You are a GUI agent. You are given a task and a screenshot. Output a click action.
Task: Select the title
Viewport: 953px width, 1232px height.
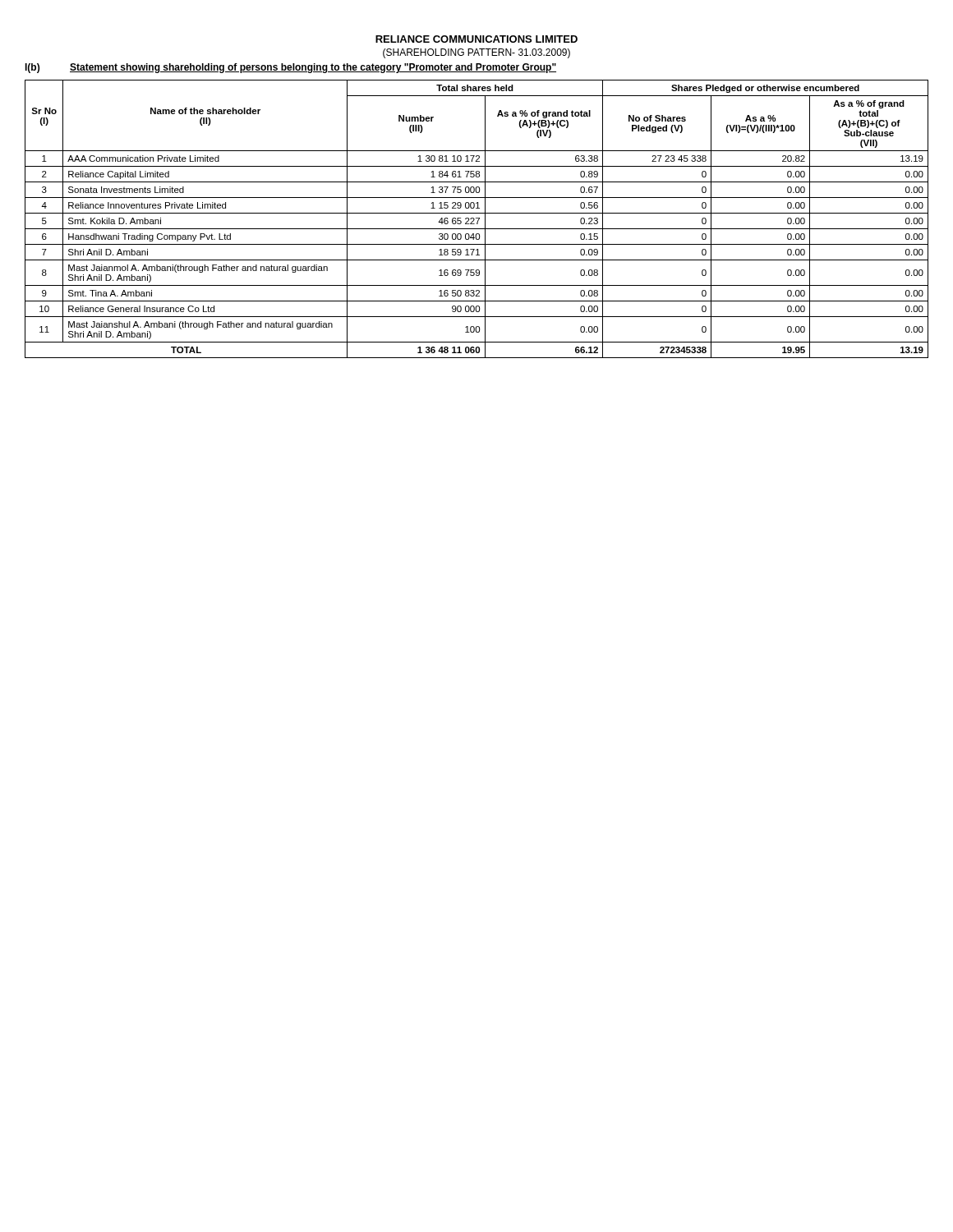pos(476,39)
